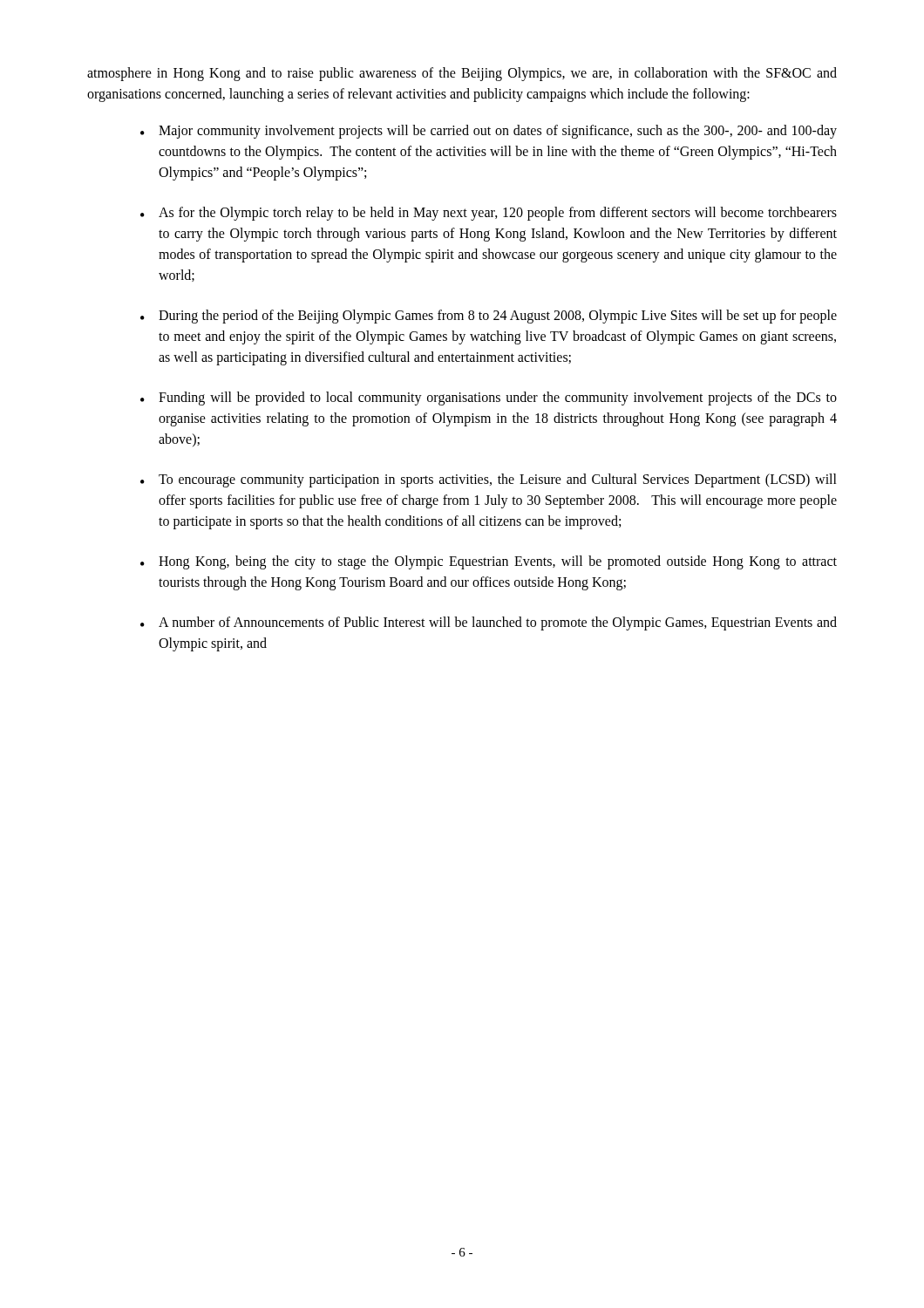Select the region starting "• Hong Kong, being"
Viewport: 924px width, 1308px height.
(x=488, y=572)
